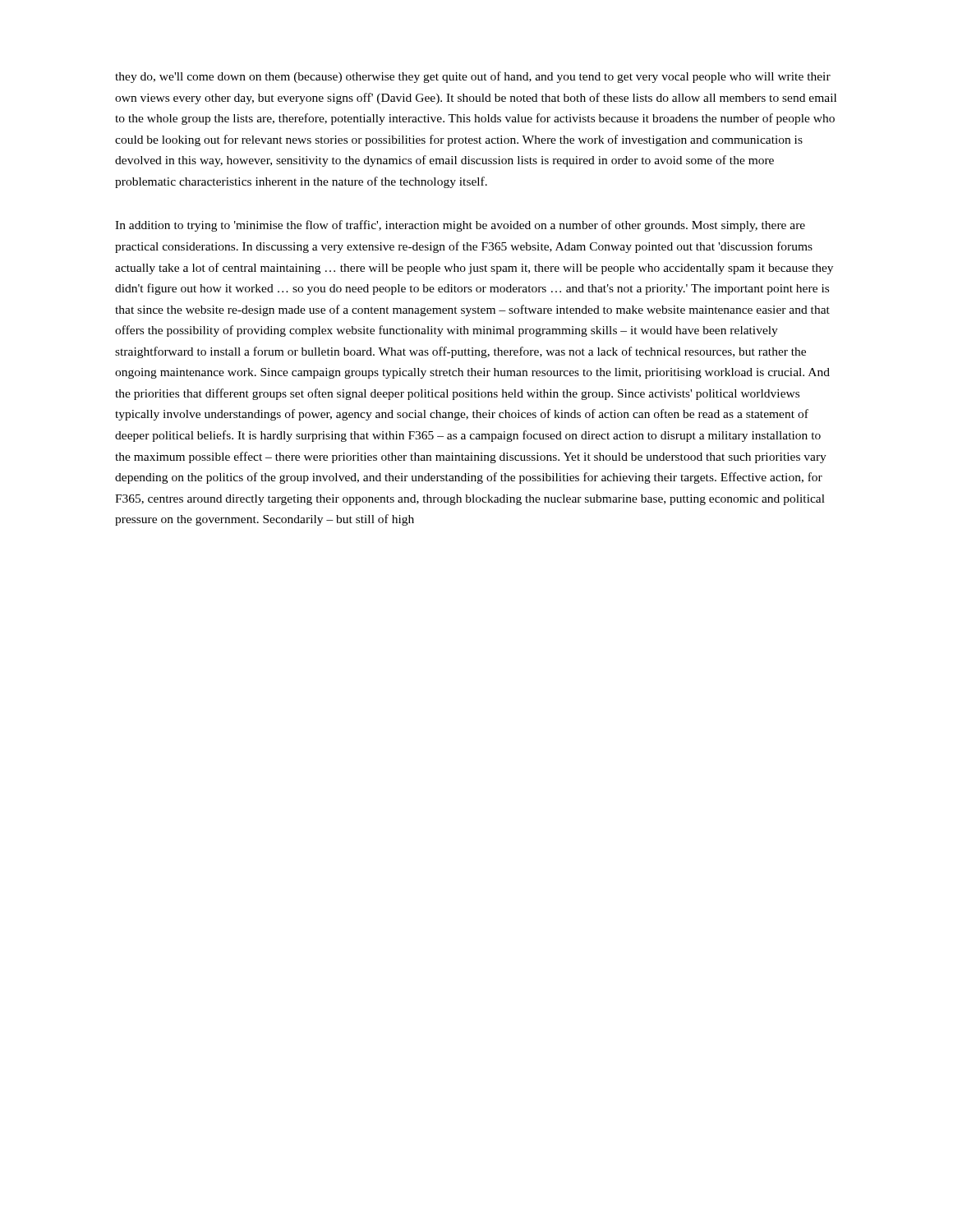Select the text starting "In addition to trying to 'minimise"

click(474, 372)
